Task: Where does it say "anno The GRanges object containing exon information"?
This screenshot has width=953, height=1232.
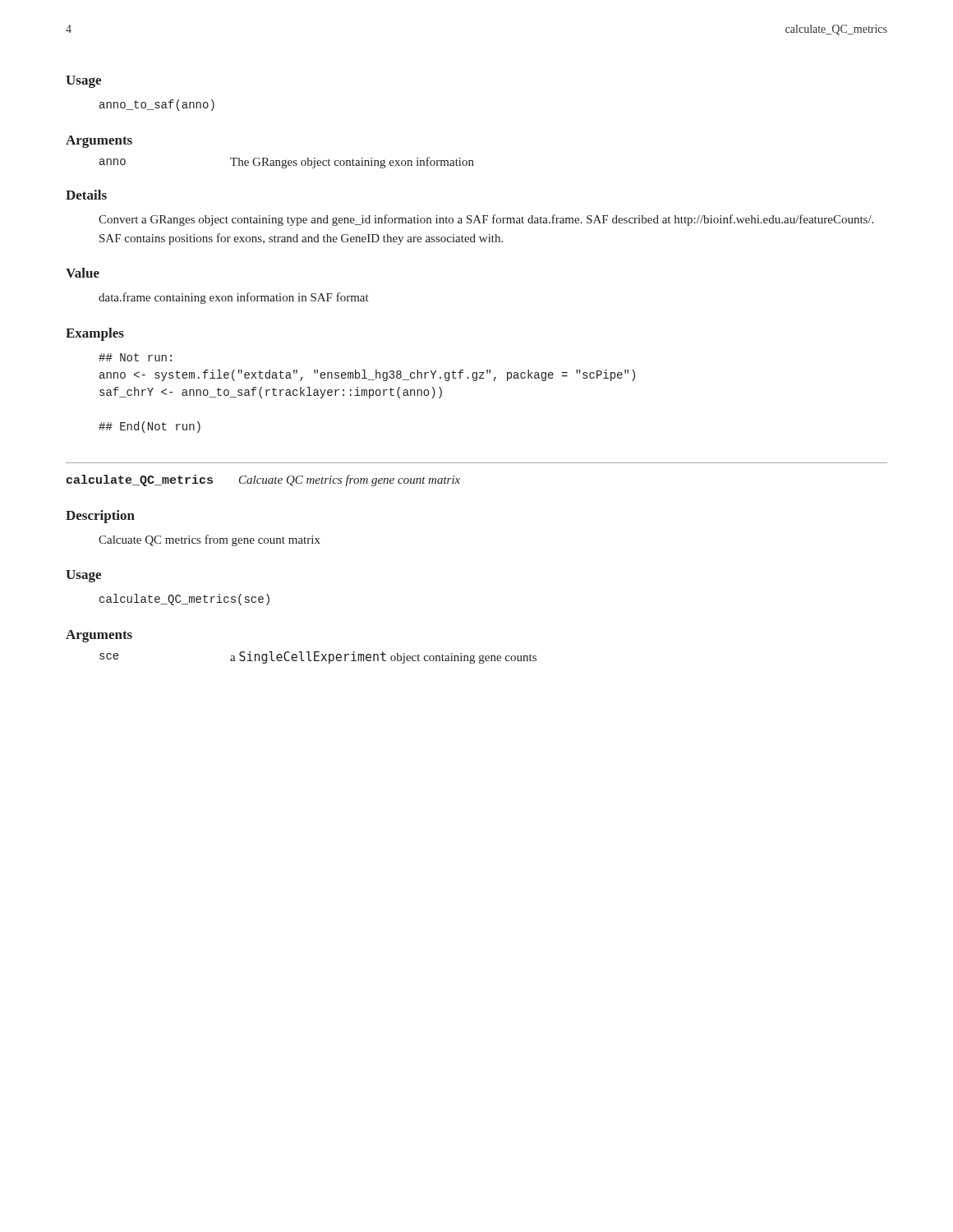Action: point(287,163)
